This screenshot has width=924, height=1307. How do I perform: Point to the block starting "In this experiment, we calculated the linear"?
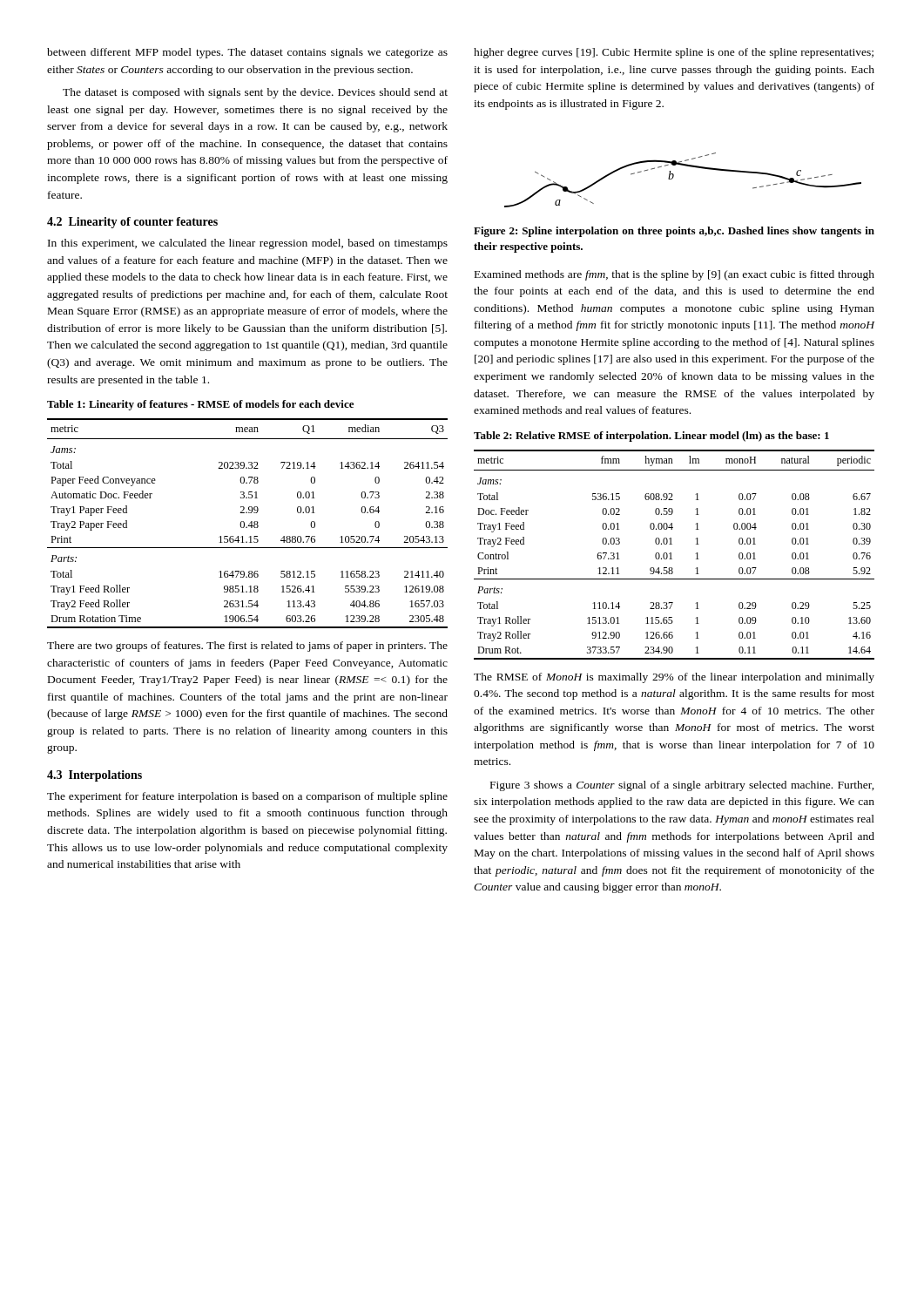tap(247, 311)
